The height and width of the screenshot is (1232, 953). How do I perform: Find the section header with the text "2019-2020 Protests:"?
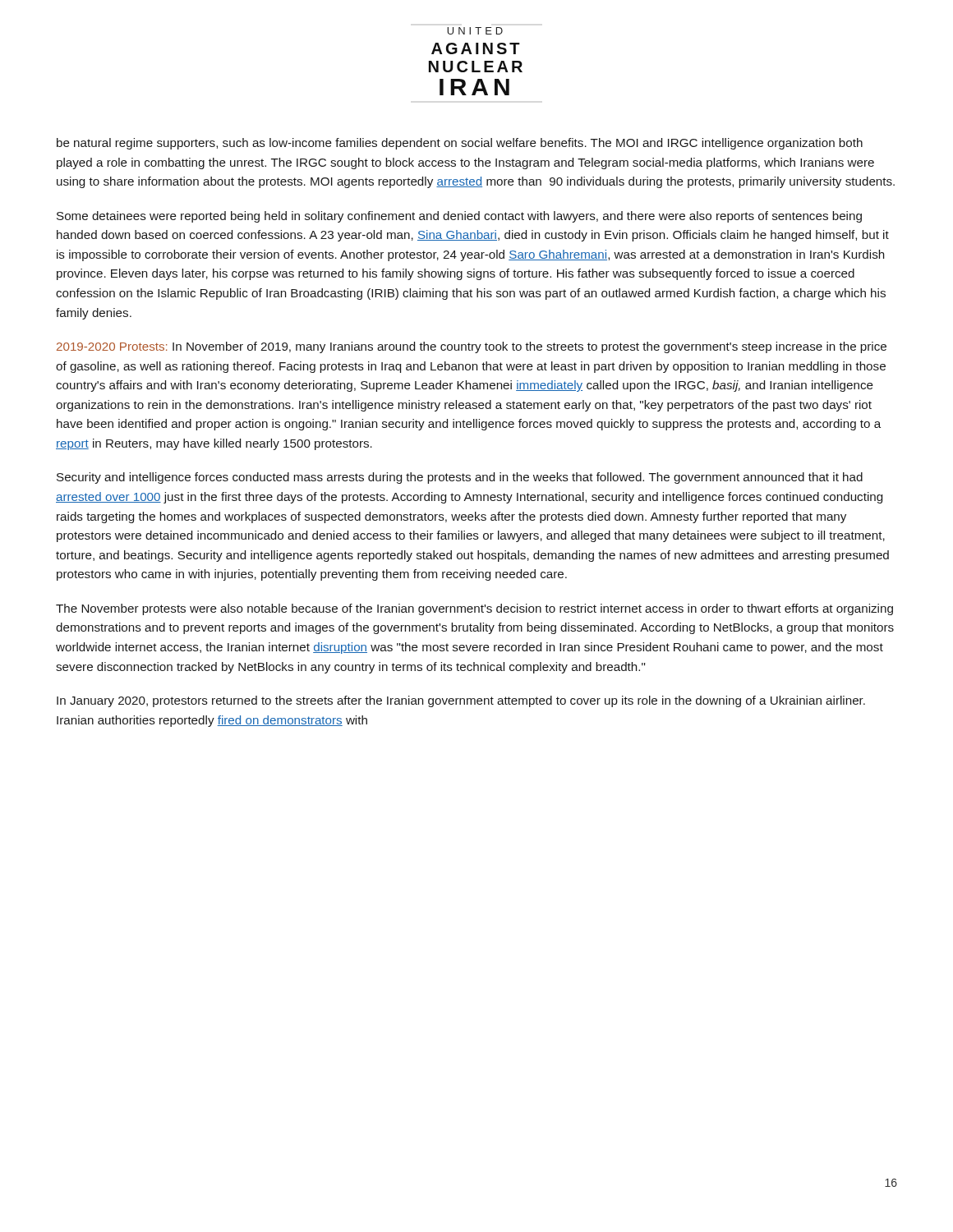coord(112,346)
